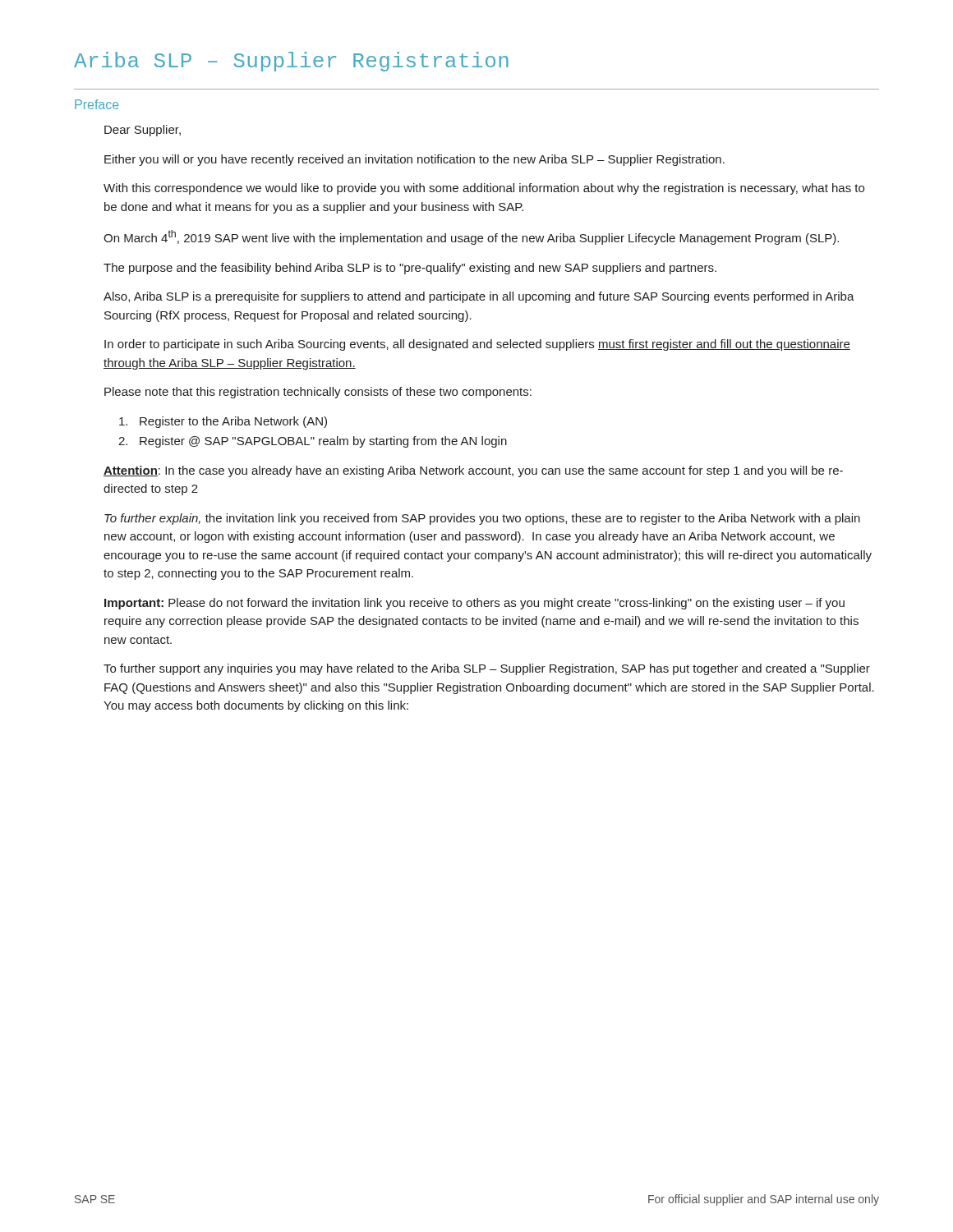The height and width of the screenshot is (1232, 953).
Task: Locate the text block starting "Please note that this registration technically consists of"
Action: pyautogui.click(x=318, y=391)
